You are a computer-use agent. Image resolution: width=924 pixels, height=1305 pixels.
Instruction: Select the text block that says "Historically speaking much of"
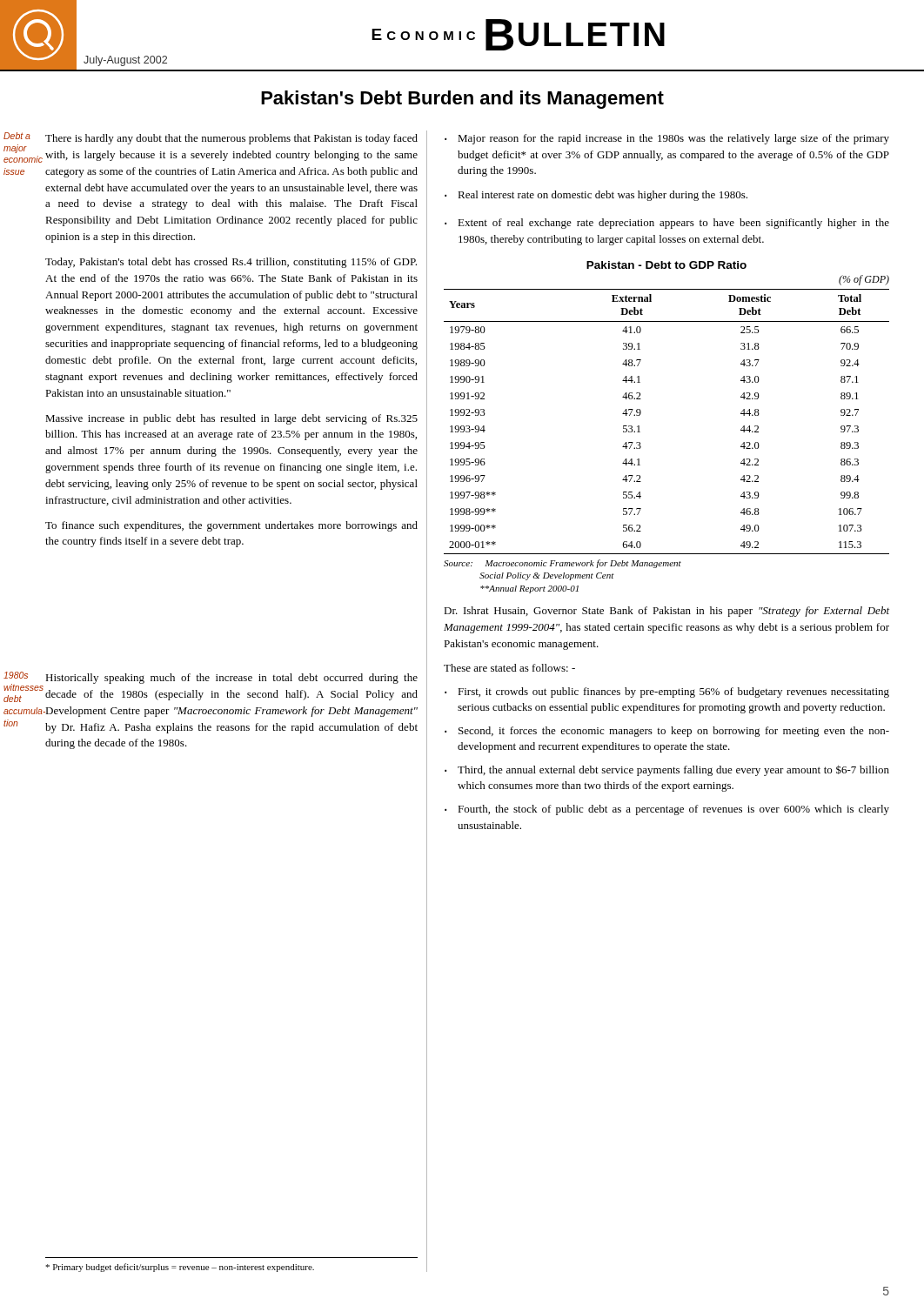(x=231, y=710)
